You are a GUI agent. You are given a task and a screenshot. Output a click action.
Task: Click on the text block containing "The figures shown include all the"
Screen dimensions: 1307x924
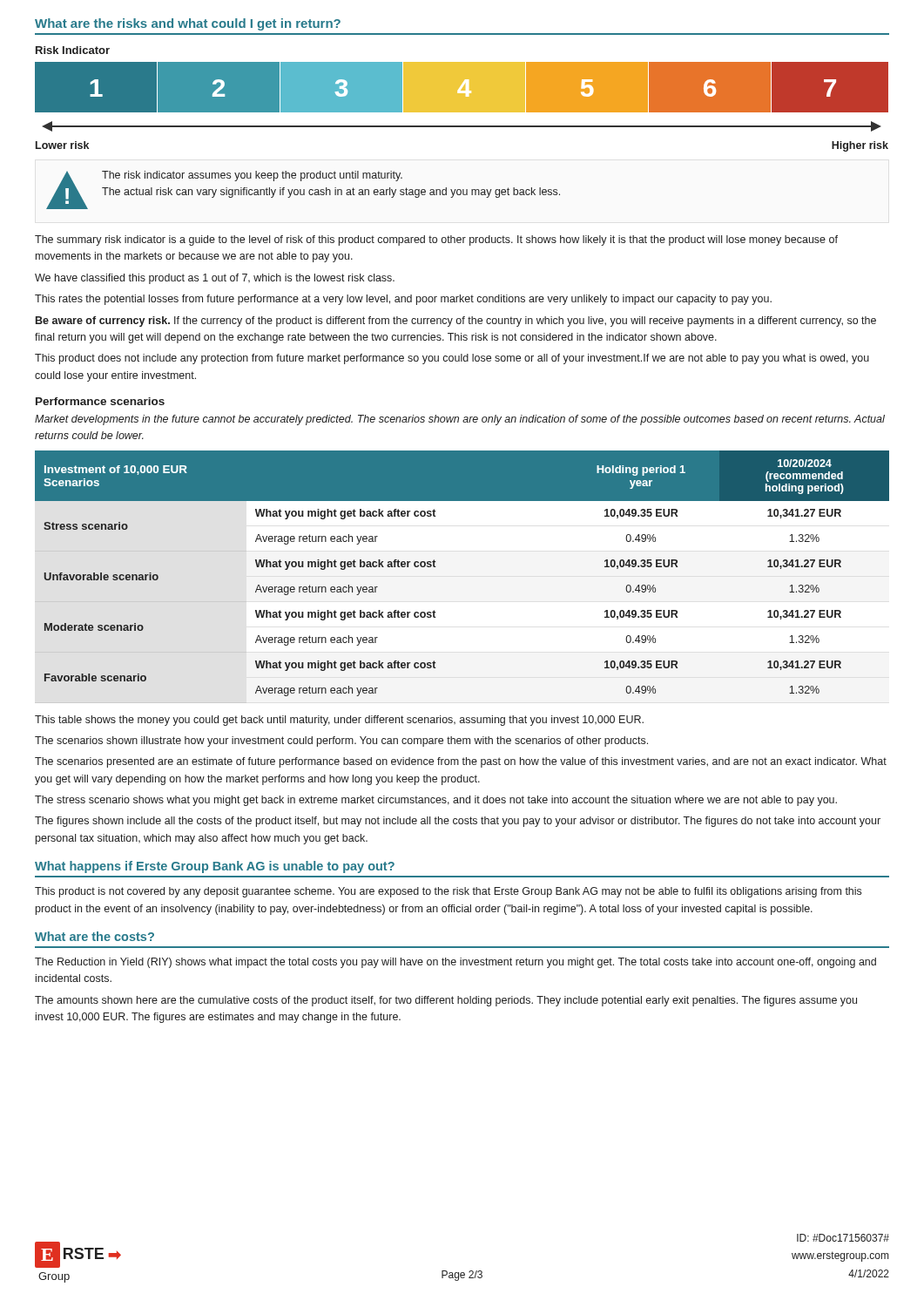tap(458, 830)
